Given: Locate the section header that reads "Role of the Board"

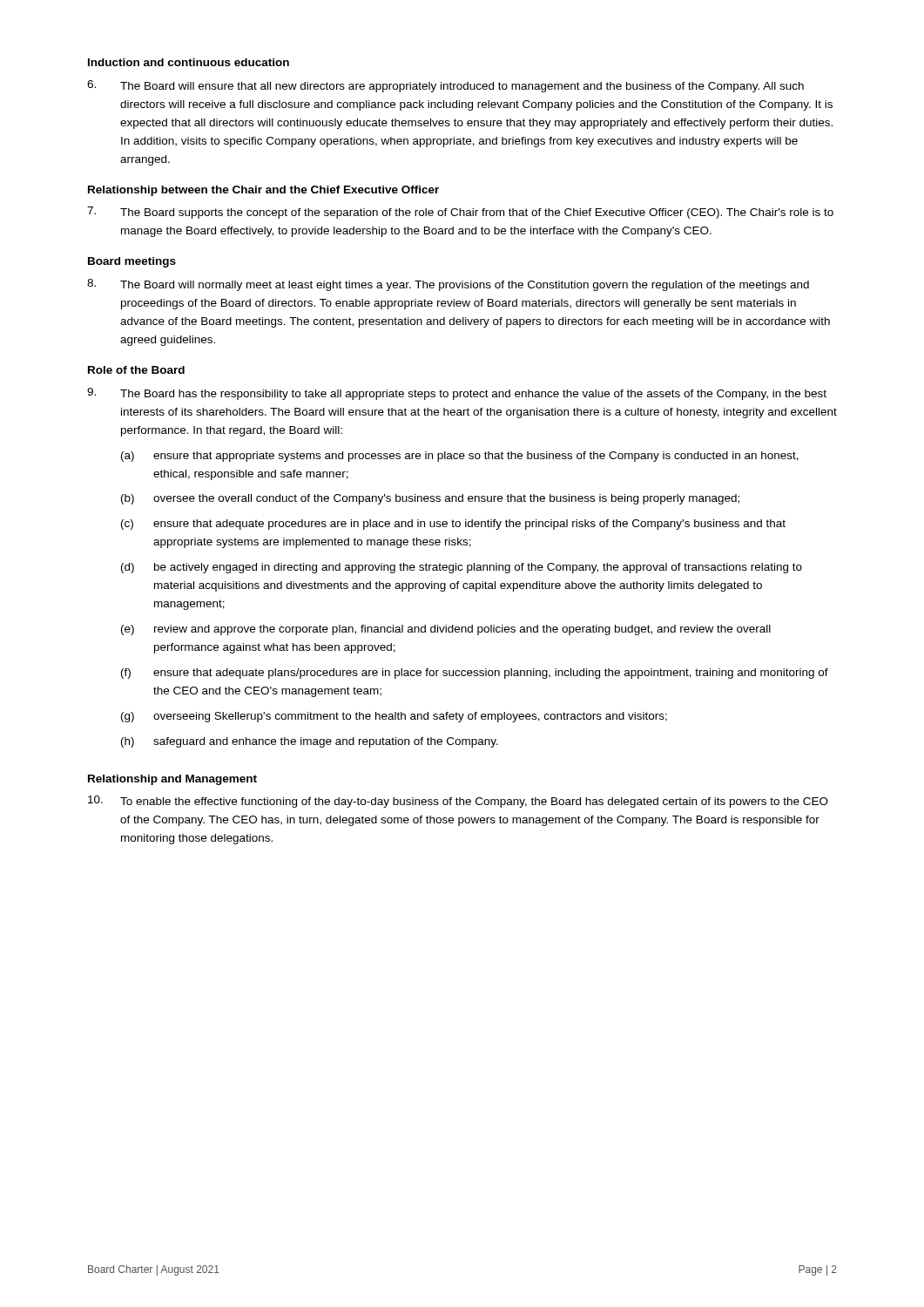Looking at the screenshot, I should pos(136,370).
